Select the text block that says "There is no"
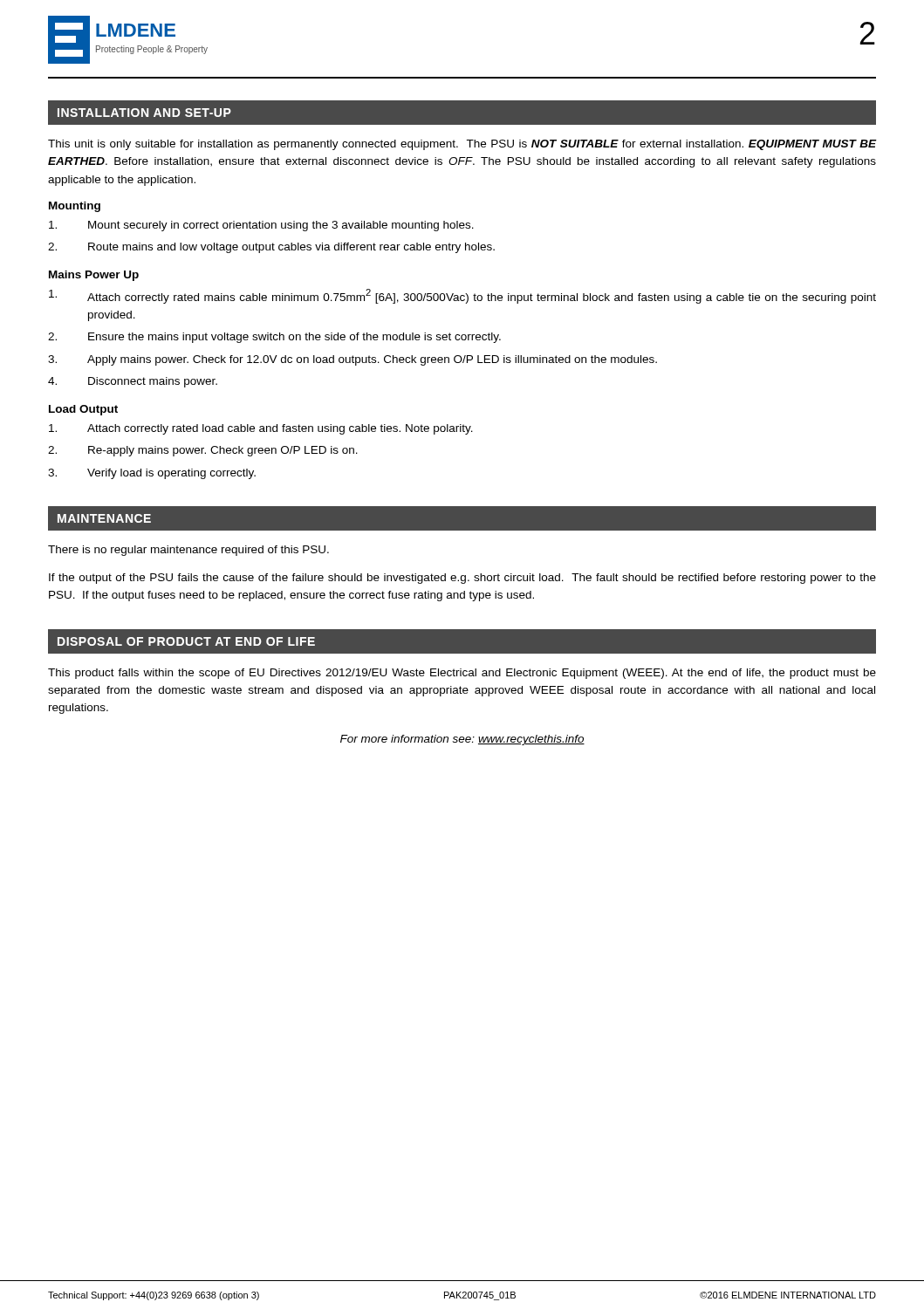 [x=189, y=549]
